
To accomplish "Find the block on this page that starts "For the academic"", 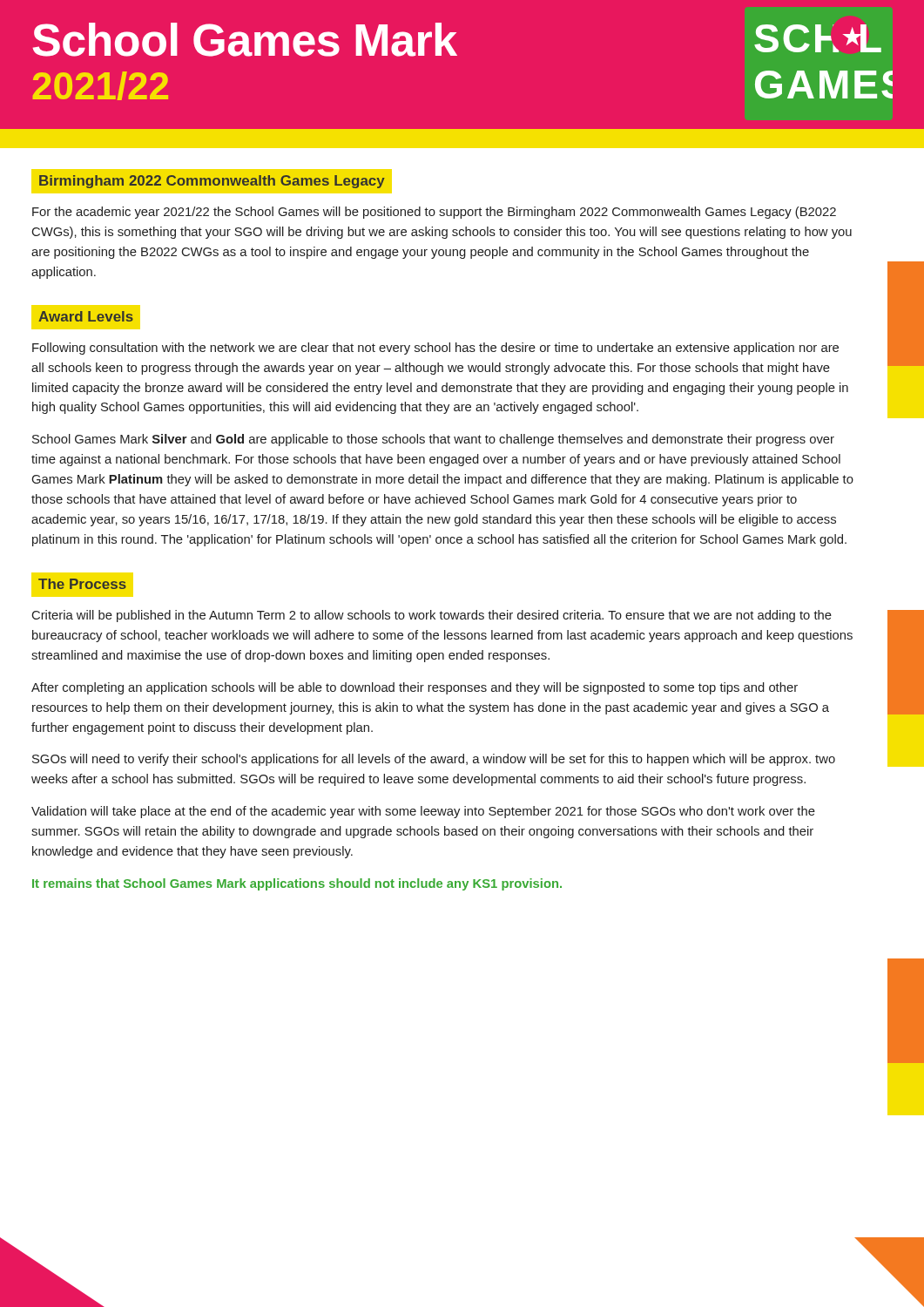I will [442, 242].
